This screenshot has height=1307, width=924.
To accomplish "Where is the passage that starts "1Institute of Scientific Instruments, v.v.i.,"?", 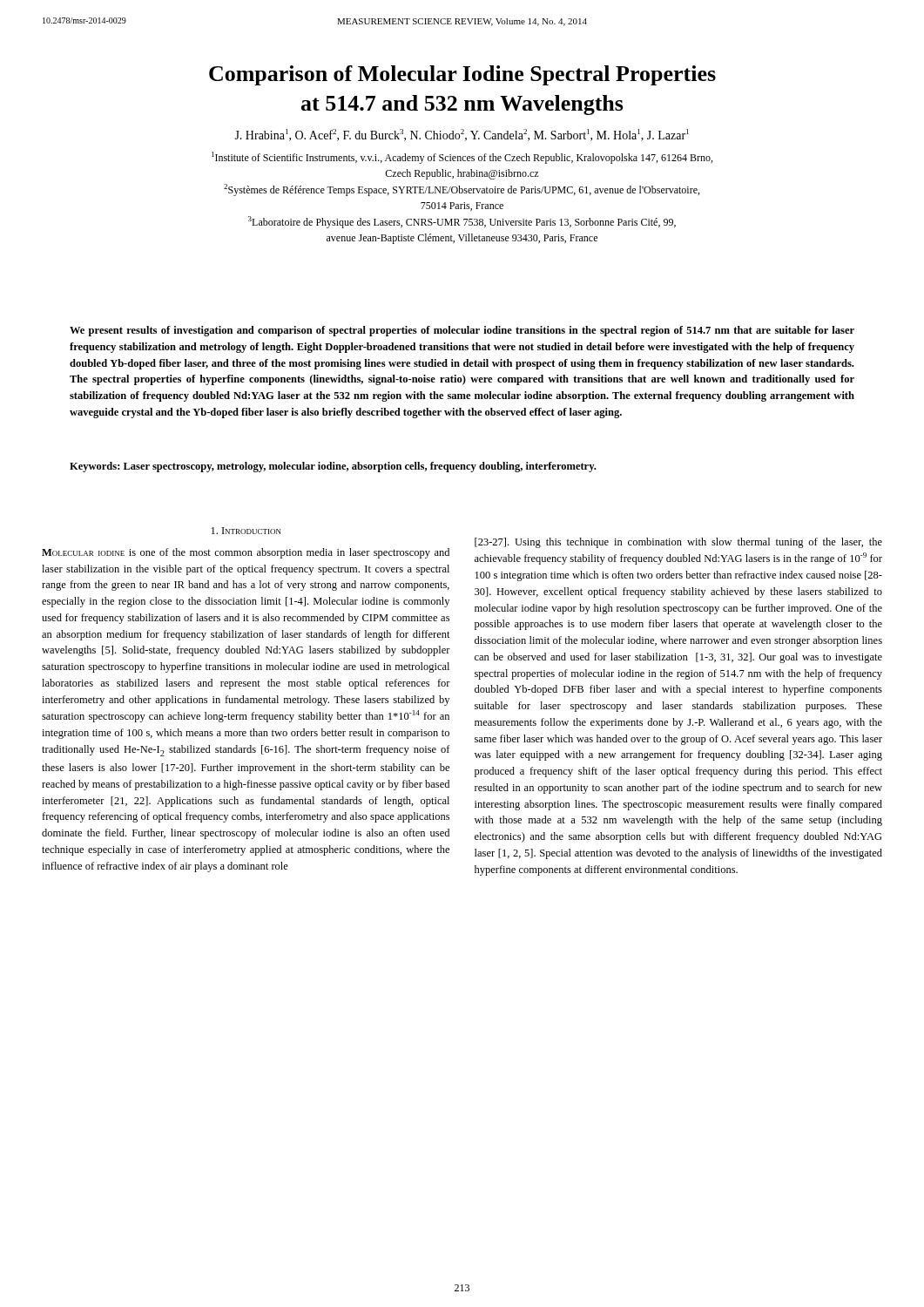I will [462, 197].
